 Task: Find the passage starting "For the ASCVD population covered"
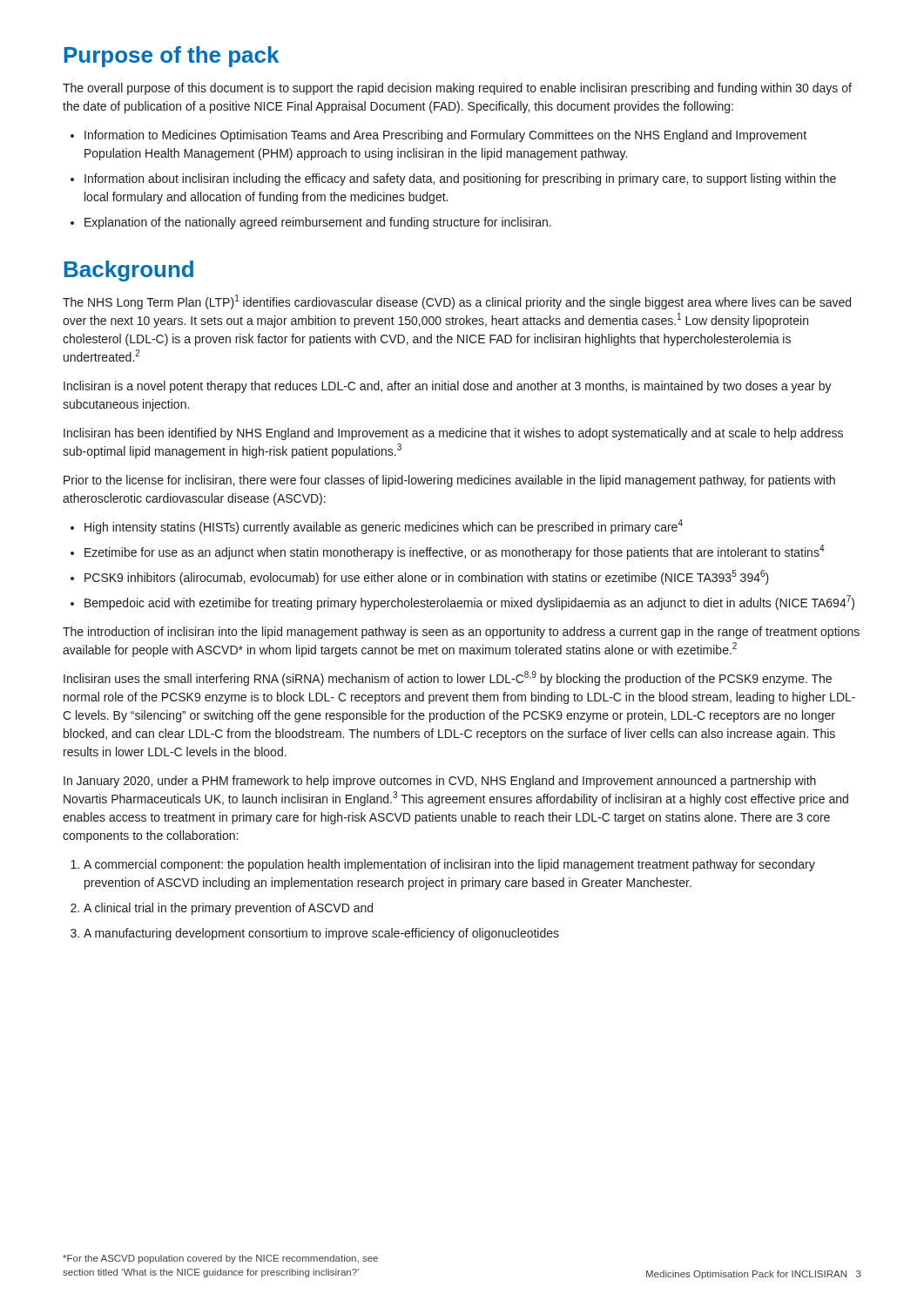221,1265
